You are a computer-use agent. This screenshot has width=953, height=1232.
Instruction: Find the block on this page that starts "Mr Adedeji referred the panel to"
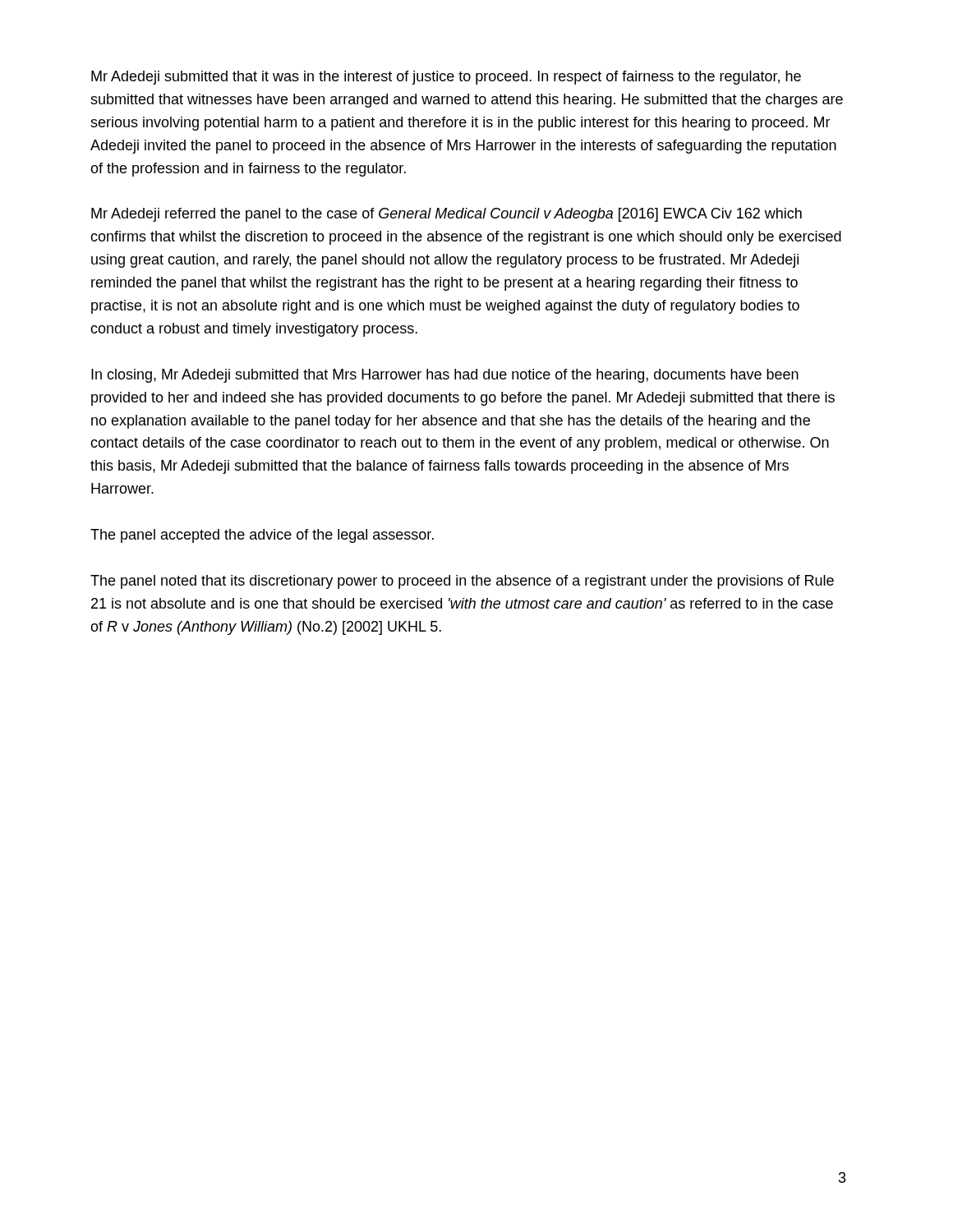(x=466, y=271)
